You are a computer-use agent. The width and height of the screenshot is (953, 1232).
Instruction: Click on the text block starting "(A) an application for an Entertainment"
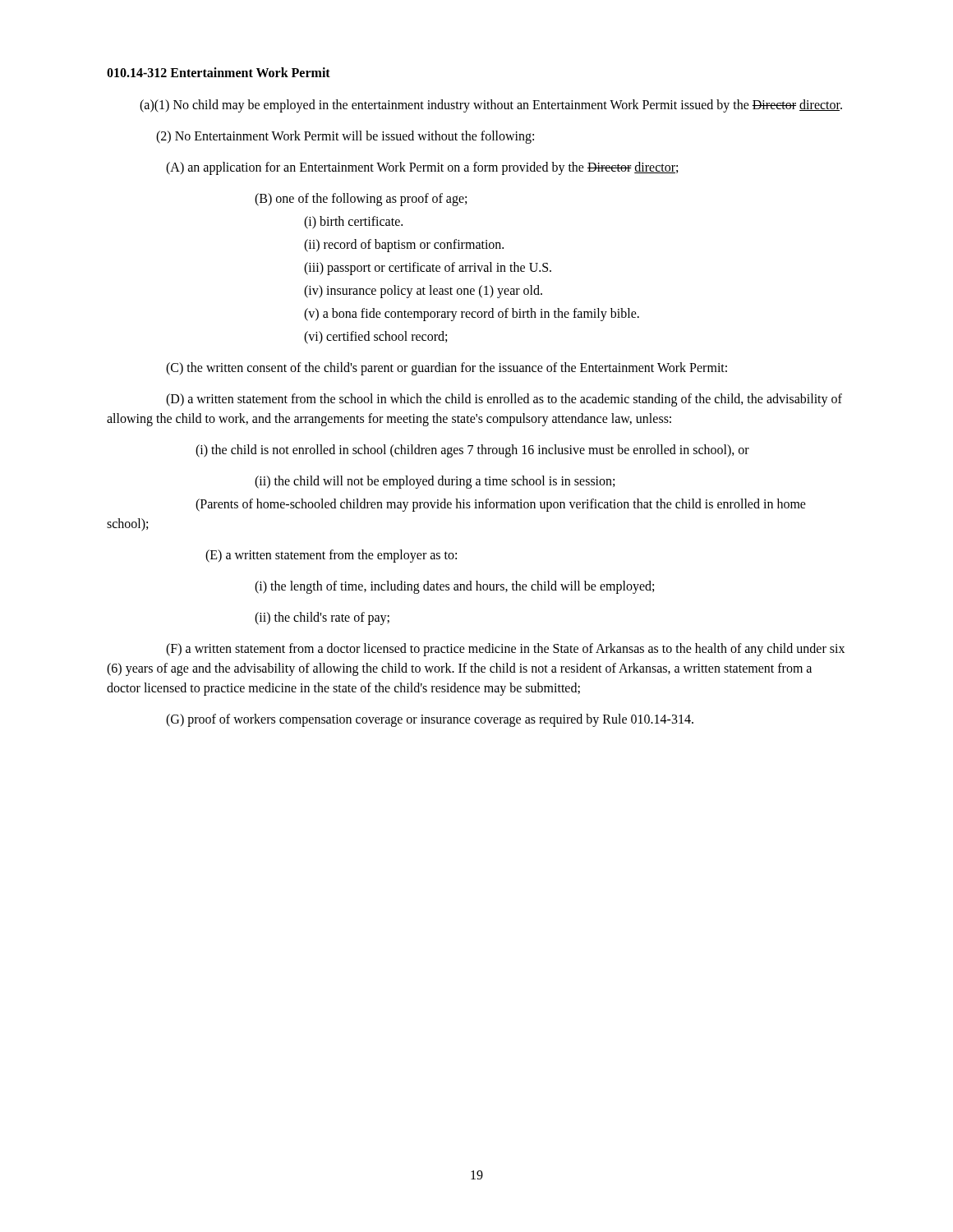pos(393,167)
